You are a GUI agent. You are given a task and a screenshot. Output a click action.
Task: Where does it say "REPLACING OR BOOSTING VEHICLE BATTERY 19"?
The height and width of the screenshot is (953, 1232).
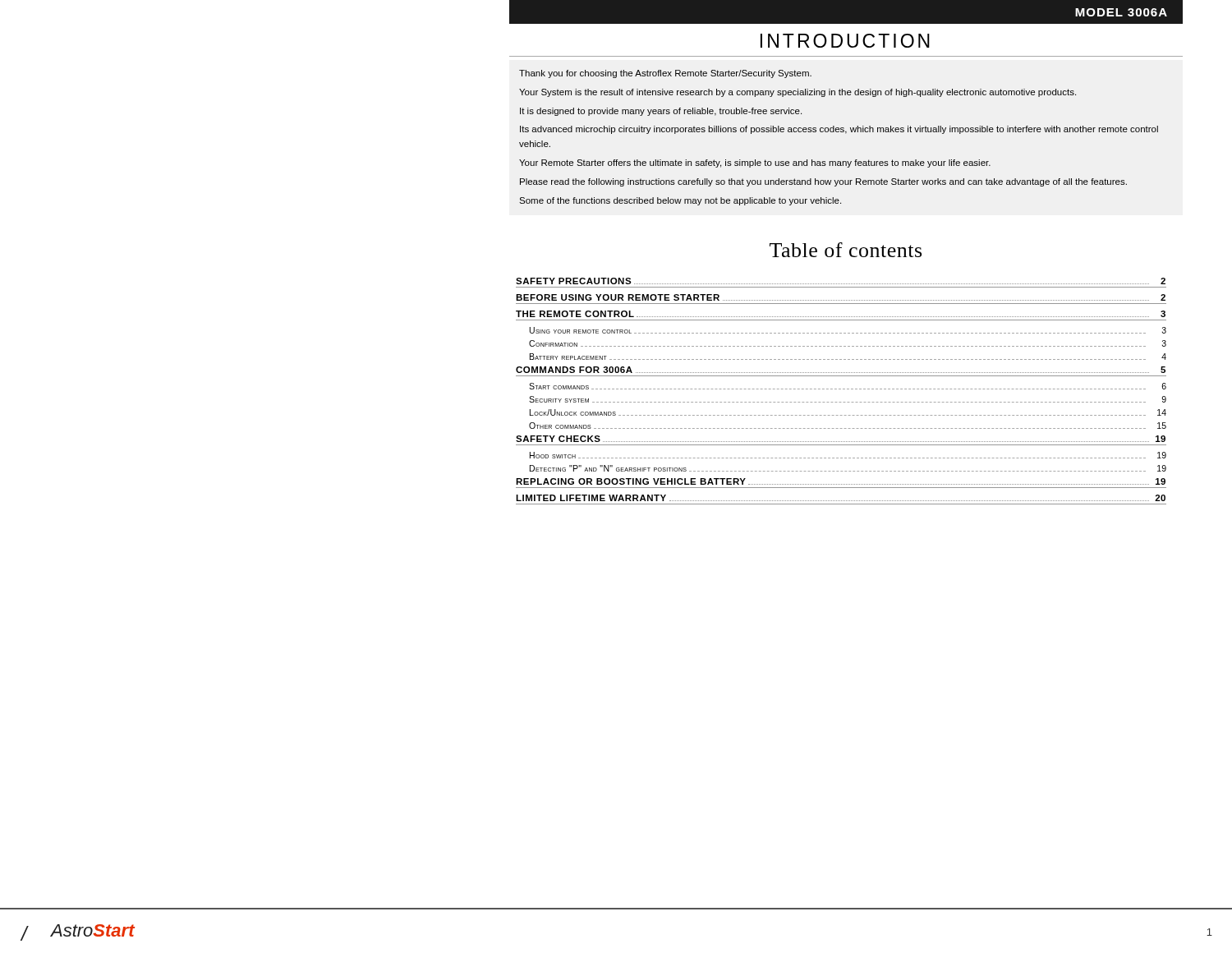click(x=841, y=482)
